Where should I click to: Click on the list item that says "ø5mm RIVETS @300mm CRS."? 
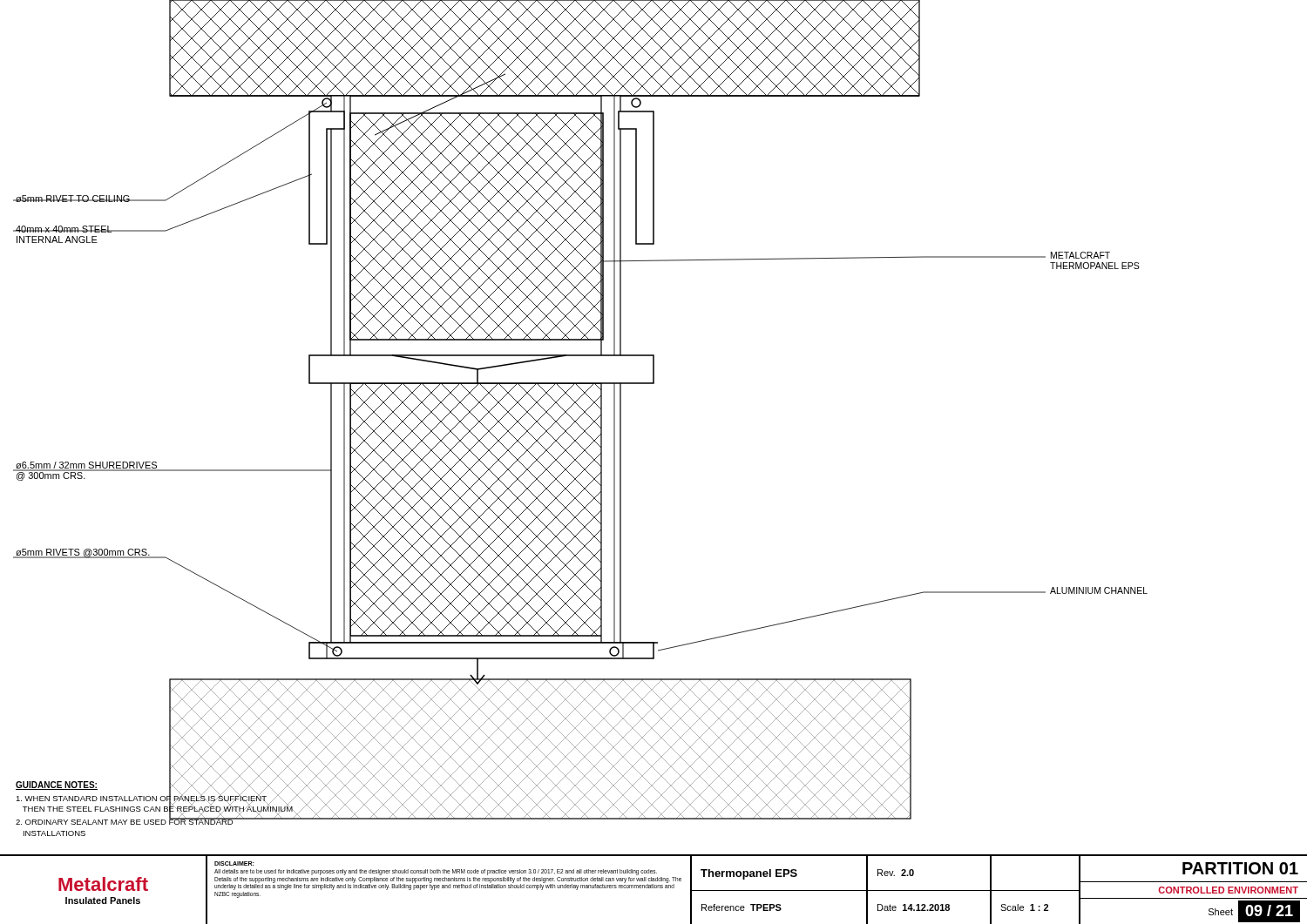click(83, 552)
